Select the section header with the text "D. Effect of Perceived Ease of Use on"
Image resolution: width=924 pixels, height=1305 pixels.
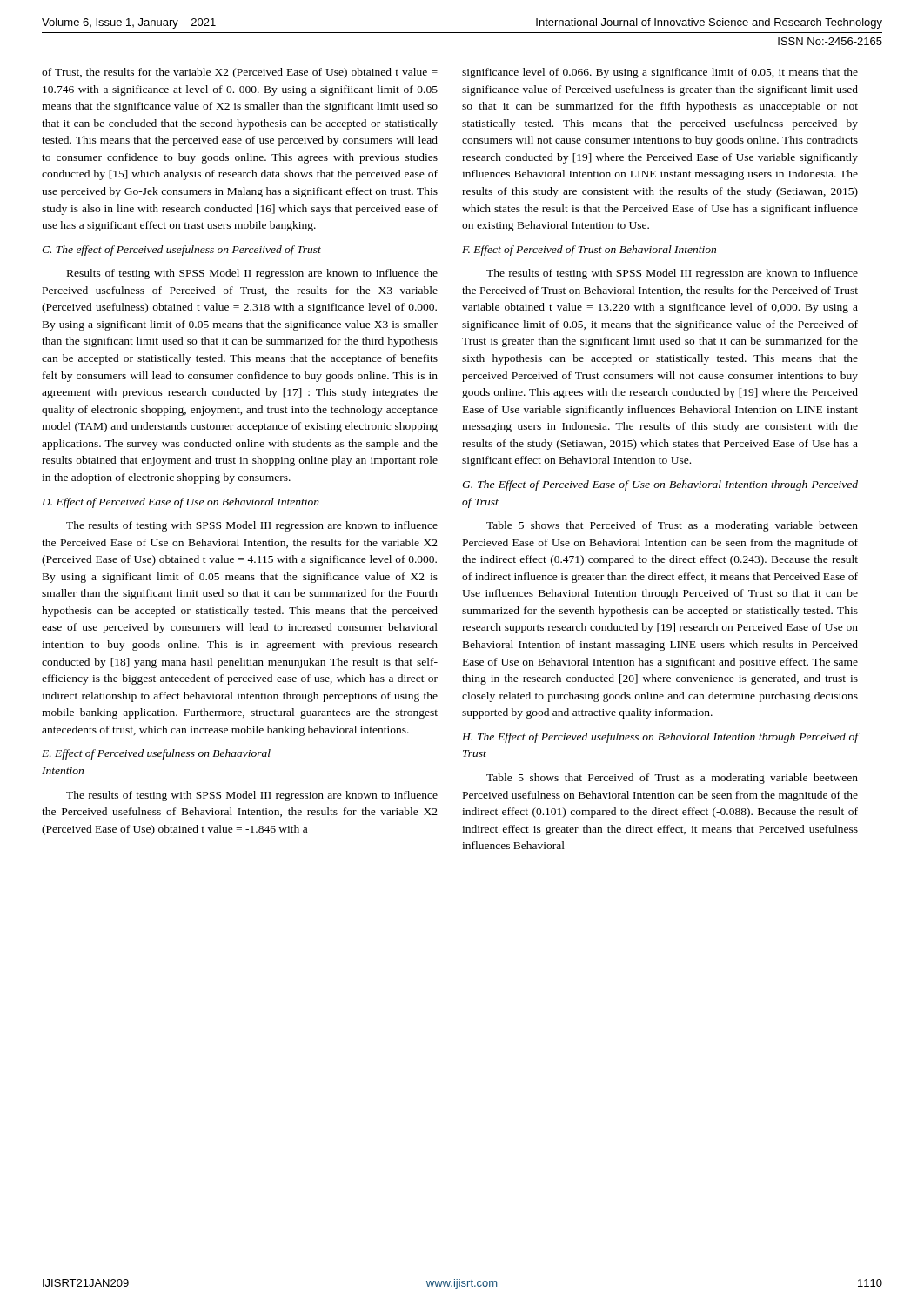pos(240,501)
